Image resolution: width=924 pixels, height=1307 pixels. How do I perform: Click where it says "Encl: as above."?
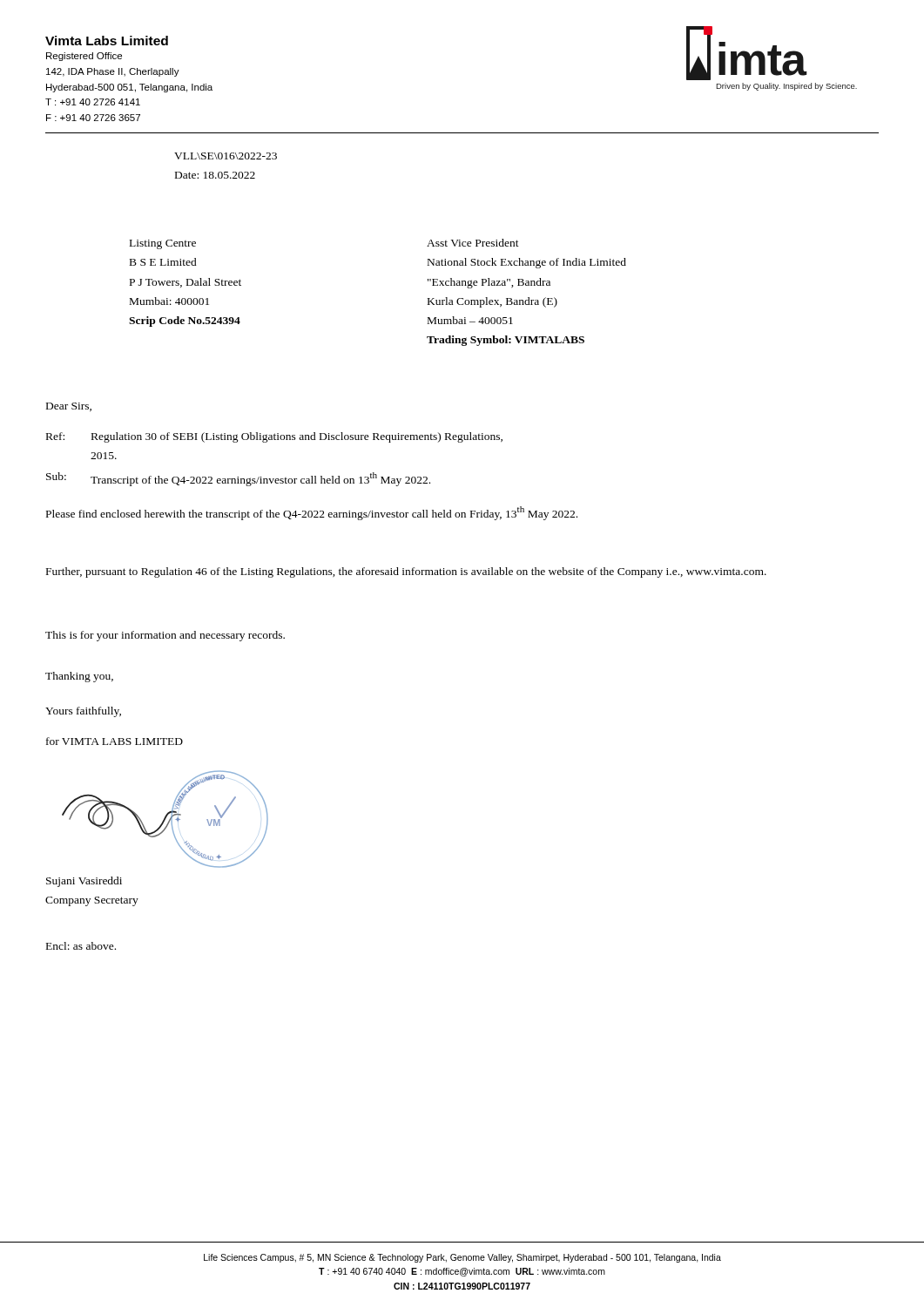[x=81, y=946]
